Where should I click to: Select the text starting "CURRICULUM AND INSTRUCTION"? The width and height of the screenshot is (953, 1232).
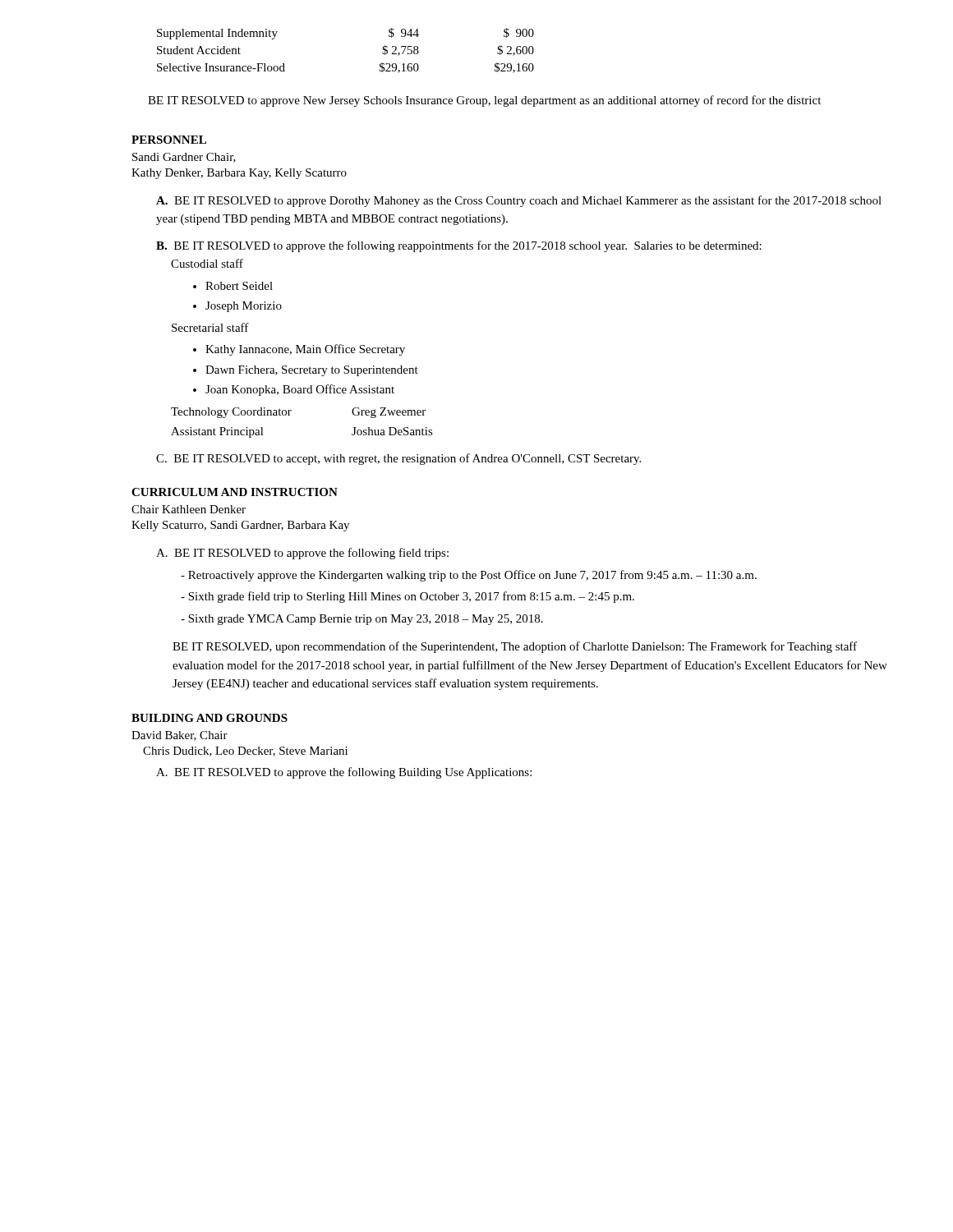(234, 492)
